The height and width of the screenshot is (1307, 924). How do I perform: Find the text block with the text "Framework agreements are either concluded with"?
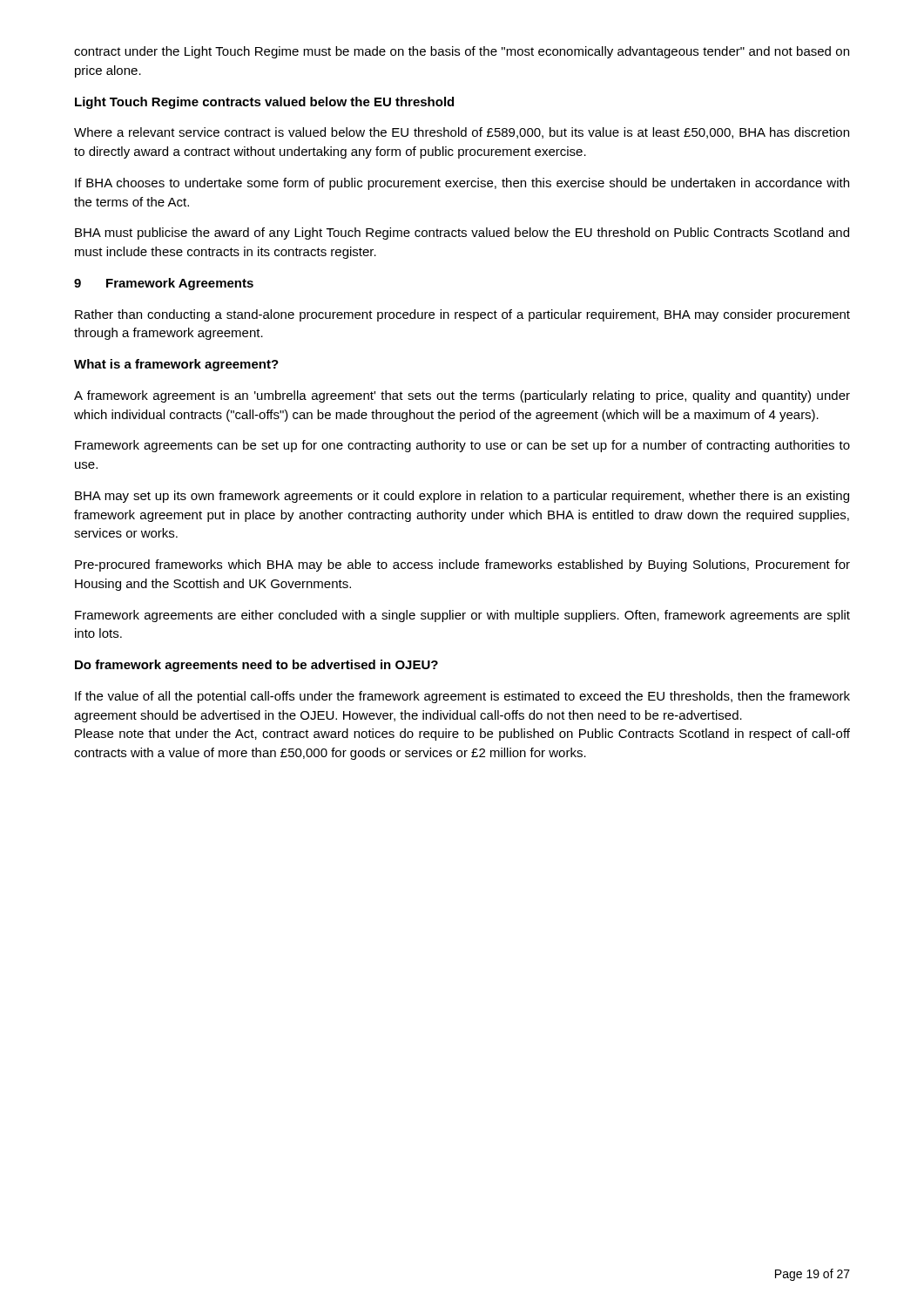coord(462,624)
